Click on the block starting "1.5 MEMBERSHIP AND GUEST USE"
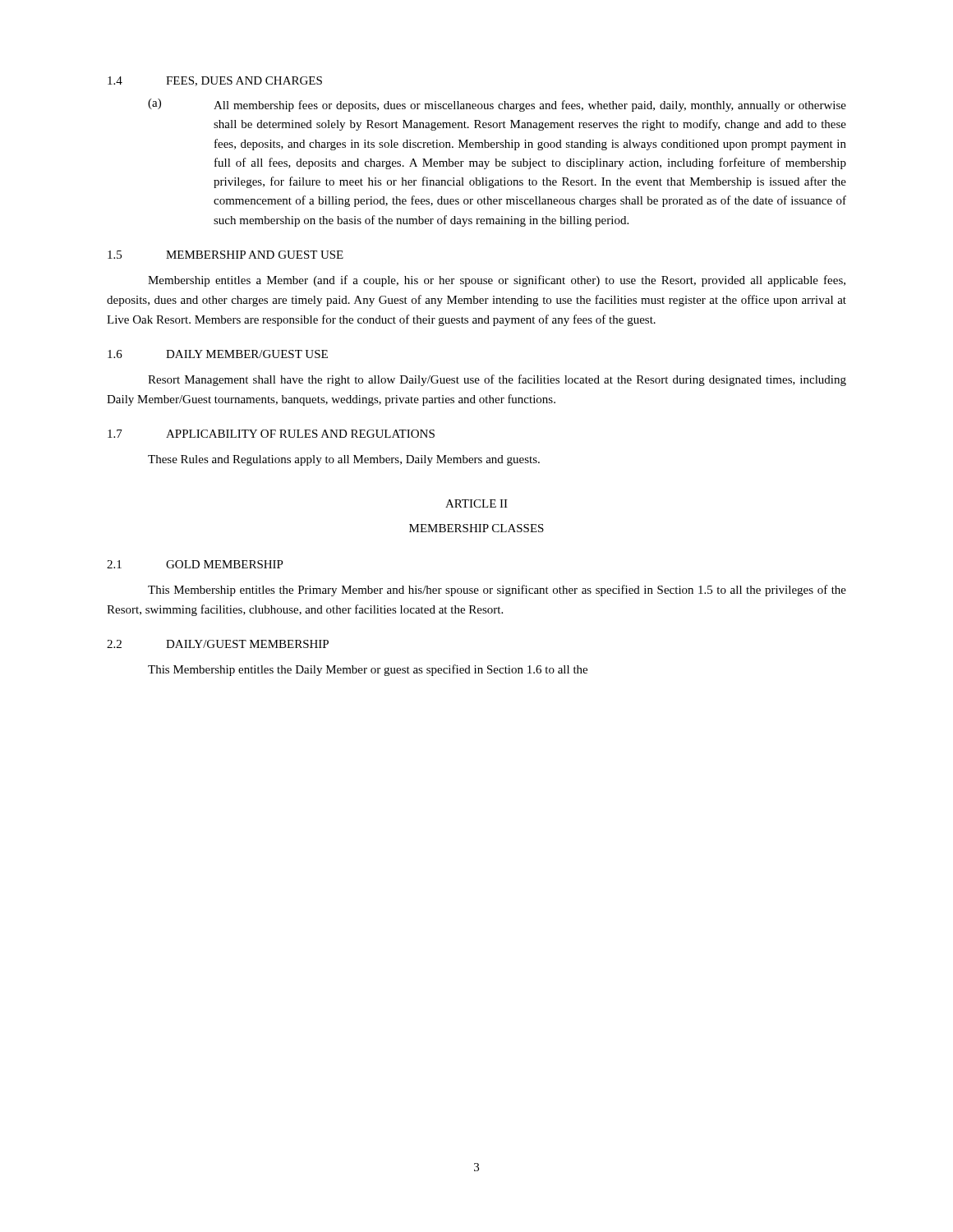The width and height of the screenshot is (953, 1232). tap(225, 255)
